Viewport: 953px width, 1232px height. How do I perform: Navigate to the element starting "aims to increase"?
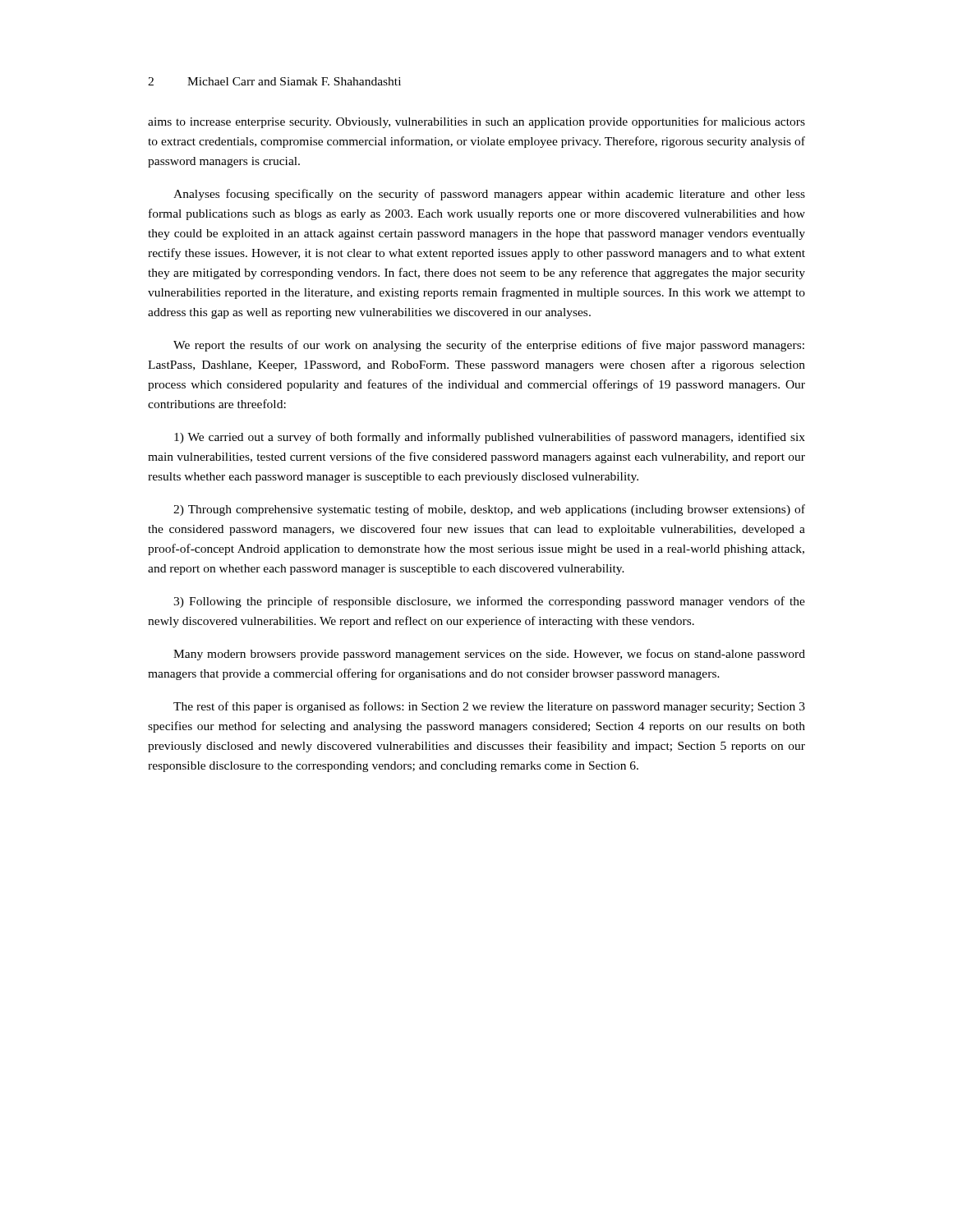point(476,141)
